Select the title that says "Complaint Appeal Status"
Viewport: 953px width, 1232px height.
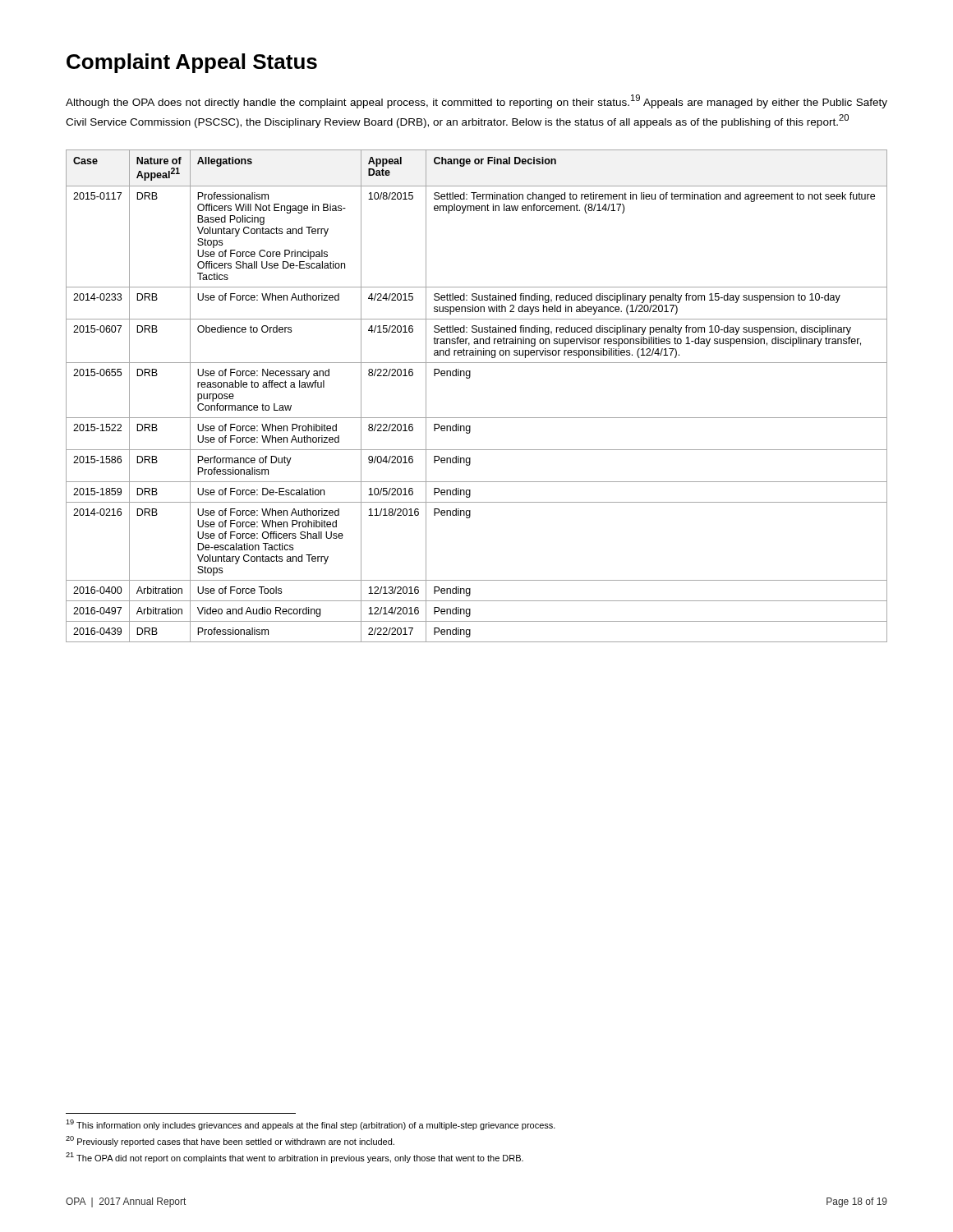(x=192, y=62)
